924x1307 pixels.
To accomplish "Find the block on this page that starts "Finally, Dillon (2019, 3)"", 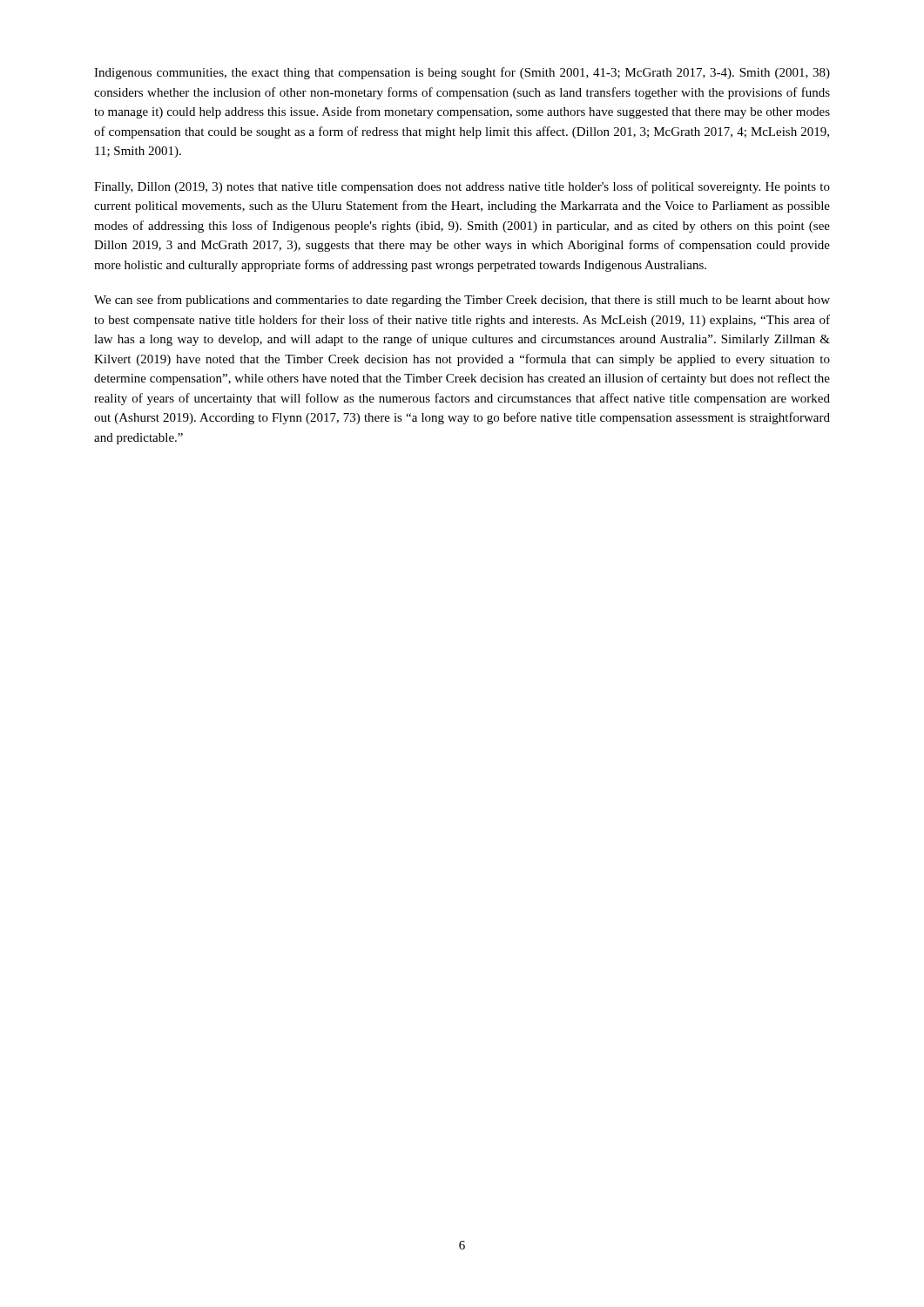I will coord(462,225).
